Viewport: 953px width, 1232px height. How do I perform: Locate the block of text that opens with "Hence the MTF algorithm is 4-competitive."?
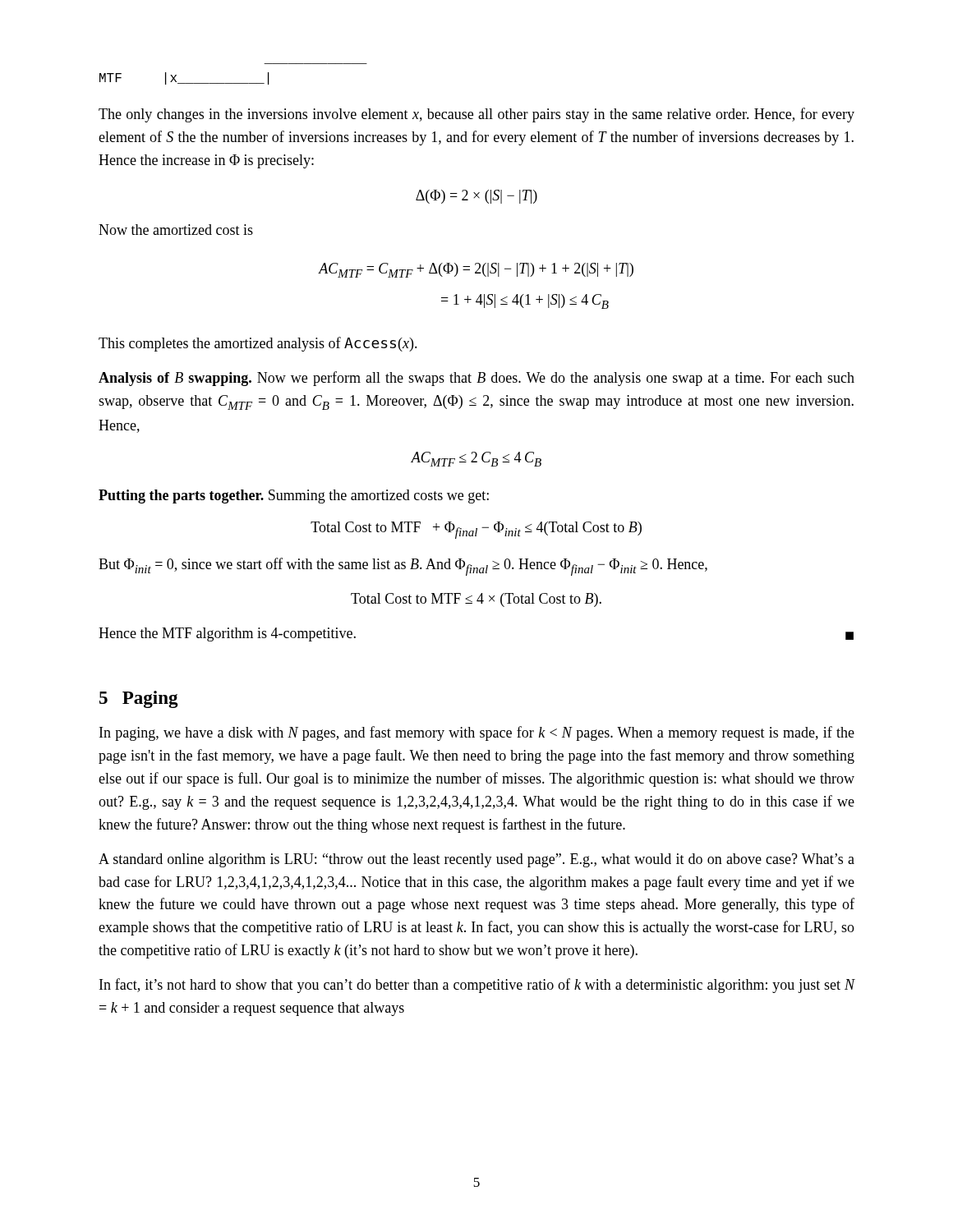pyautogui.click(x=224, y=634)
